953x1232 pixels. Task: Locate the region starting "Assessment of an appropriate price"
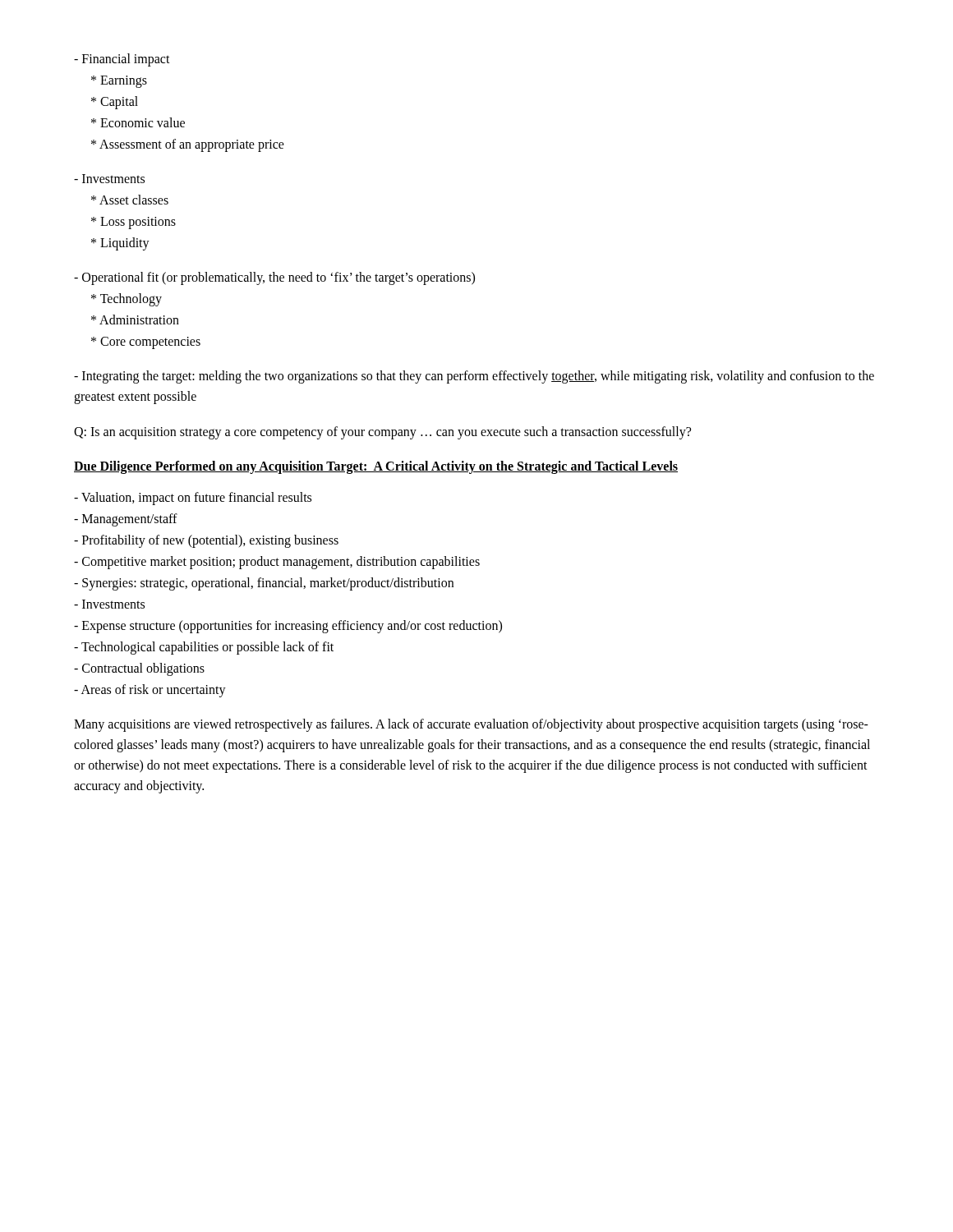187,144
